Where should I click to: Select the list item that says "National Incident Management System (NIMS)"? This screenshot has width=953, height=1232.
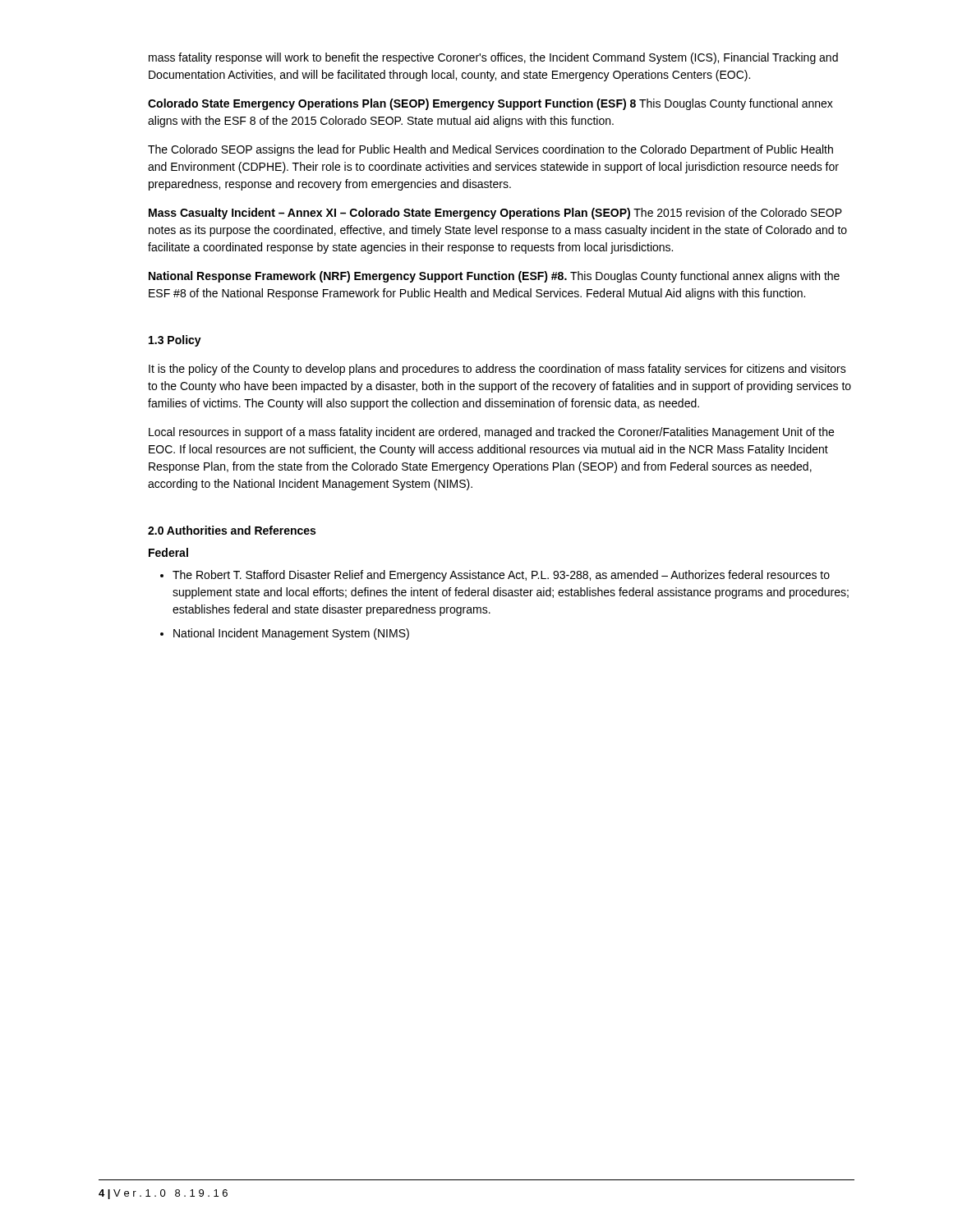click(x=291, y=634)
